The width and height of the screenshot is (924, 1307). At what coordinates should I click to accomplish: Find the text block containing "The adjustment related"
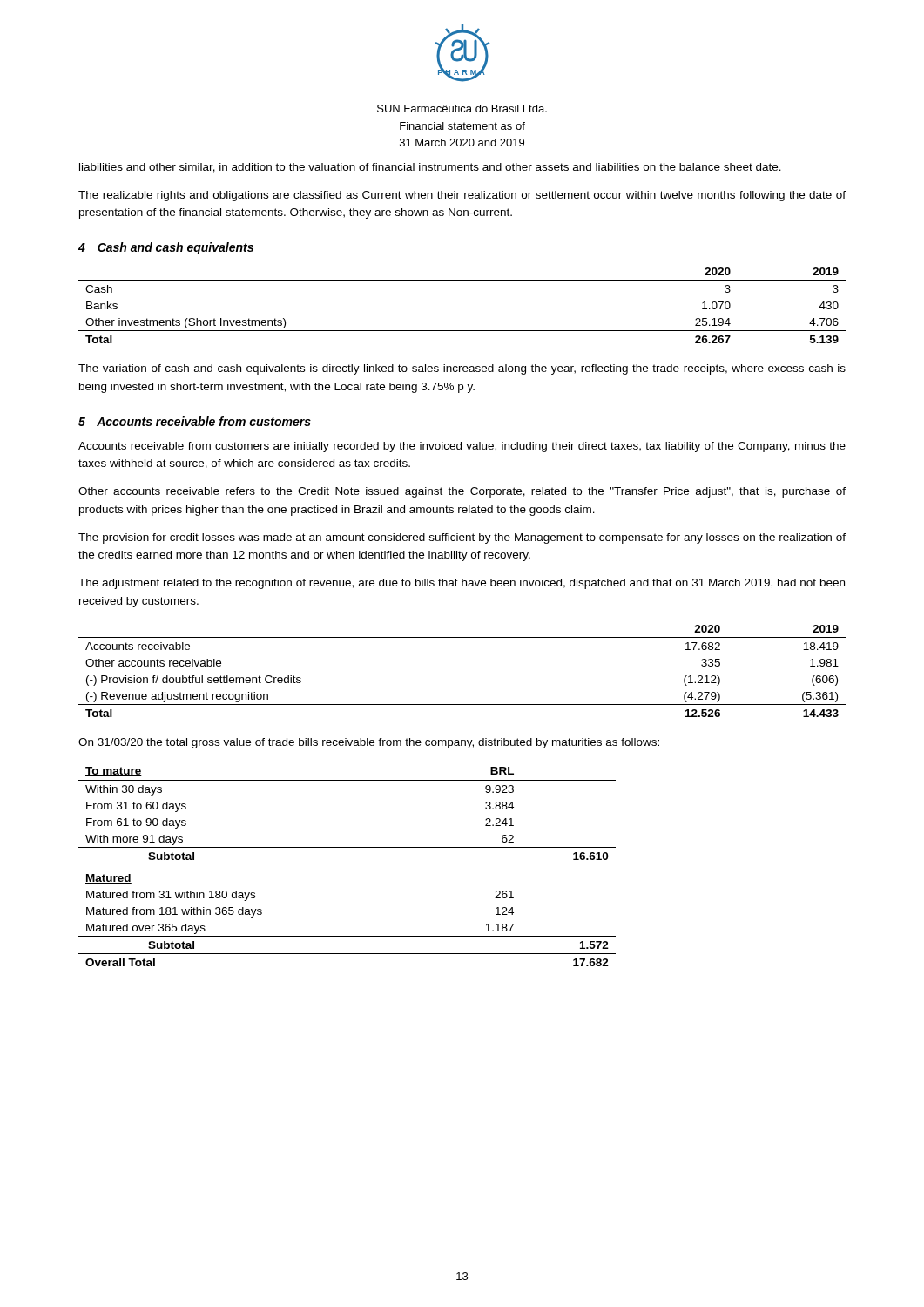[x=462, y=591]
